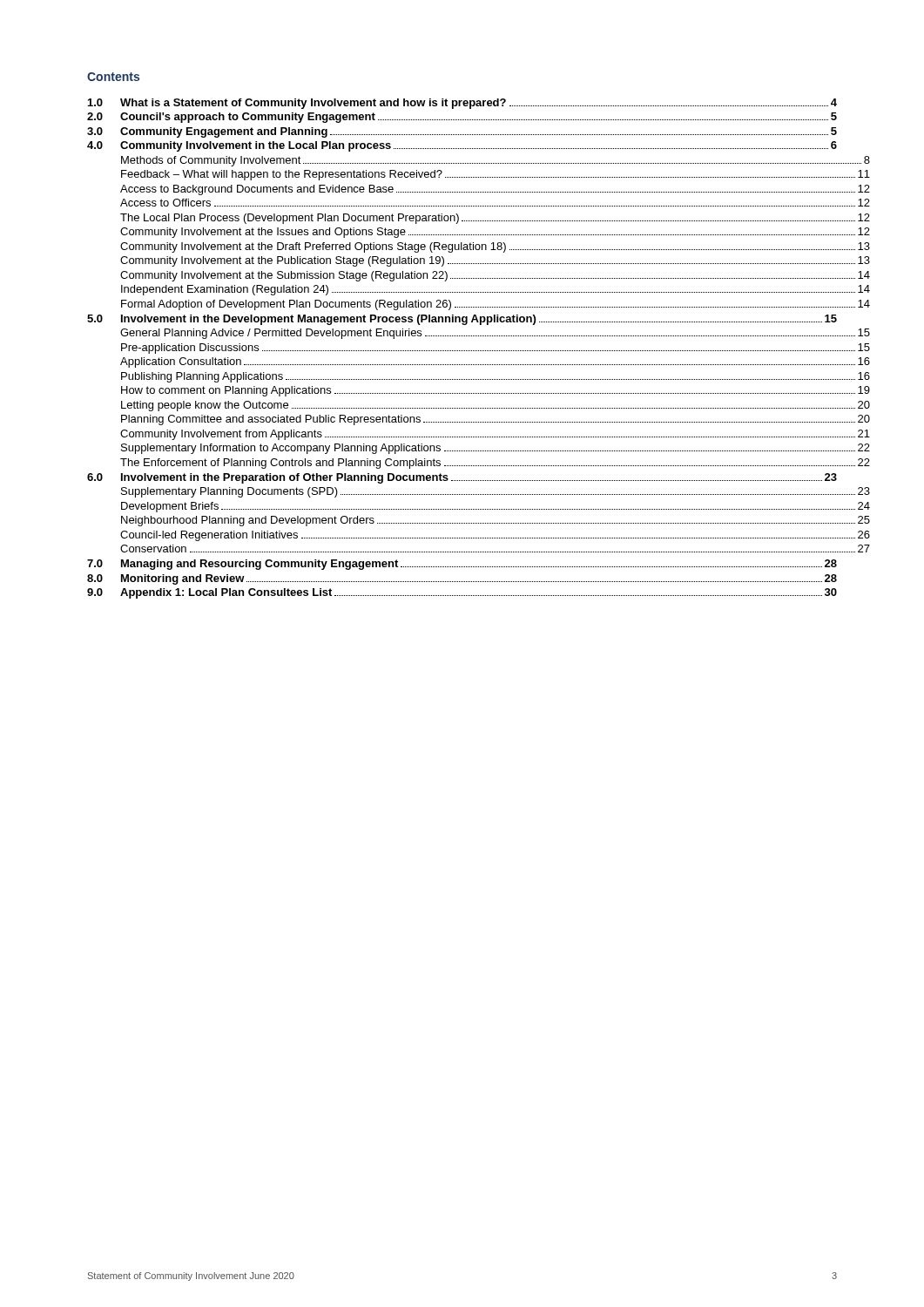
Task: Find the list item containing "Publishing Planning Applications"
Action: point(495,376)
